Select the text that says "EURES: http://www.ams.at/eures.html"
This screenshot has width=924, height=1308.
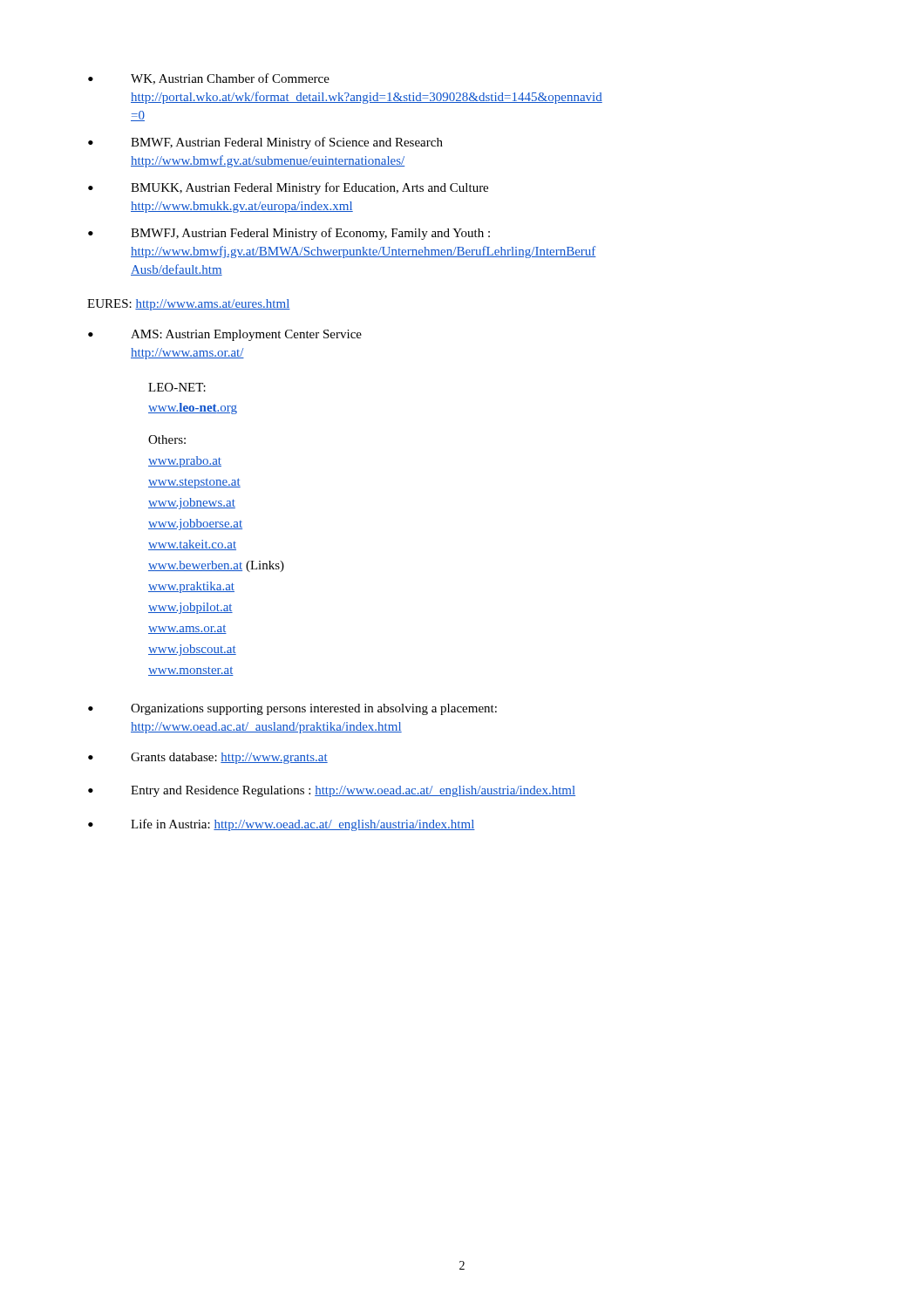188,303
